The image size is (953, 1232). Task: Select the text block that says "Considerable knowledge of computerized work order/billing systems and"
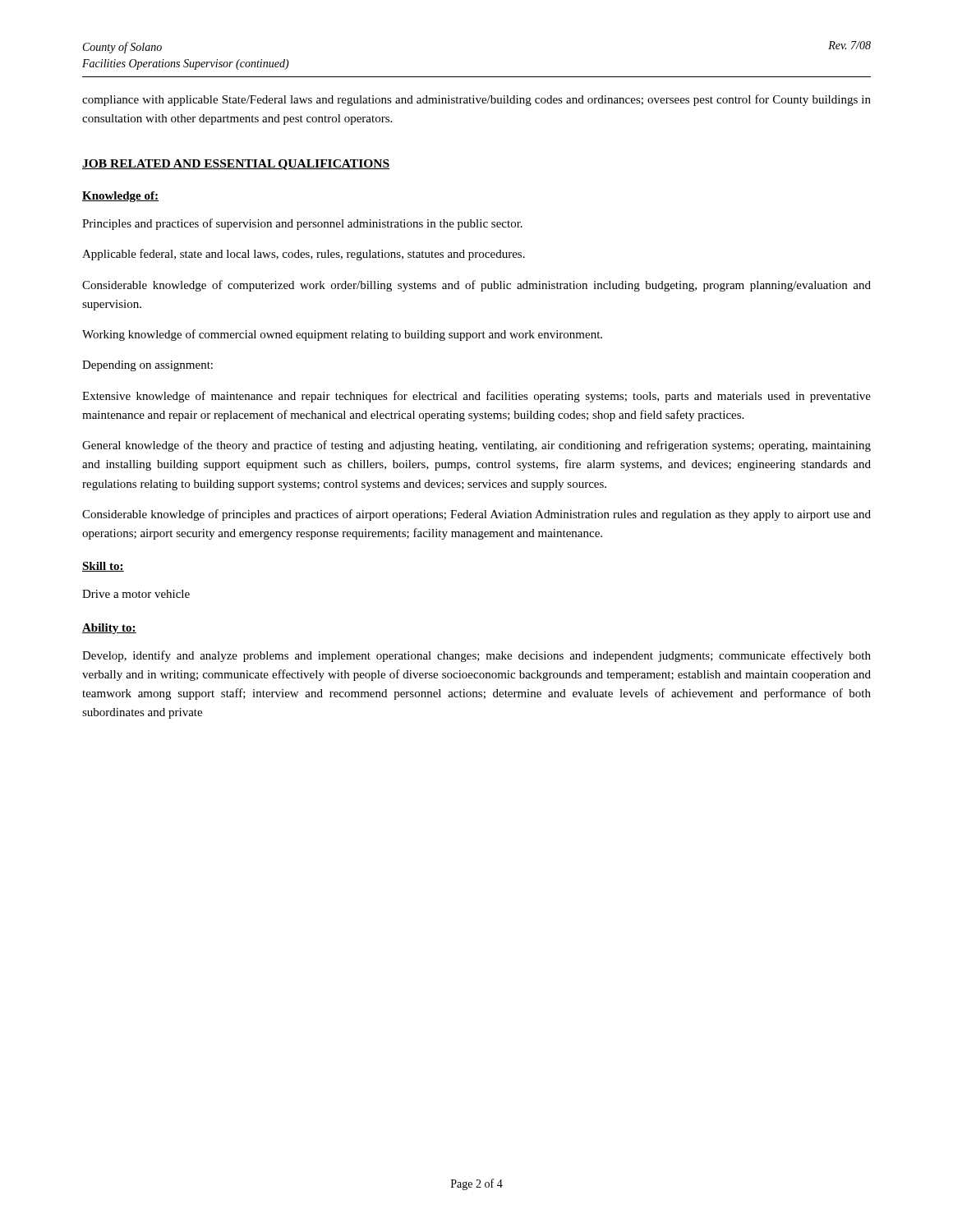click(476, 294)
